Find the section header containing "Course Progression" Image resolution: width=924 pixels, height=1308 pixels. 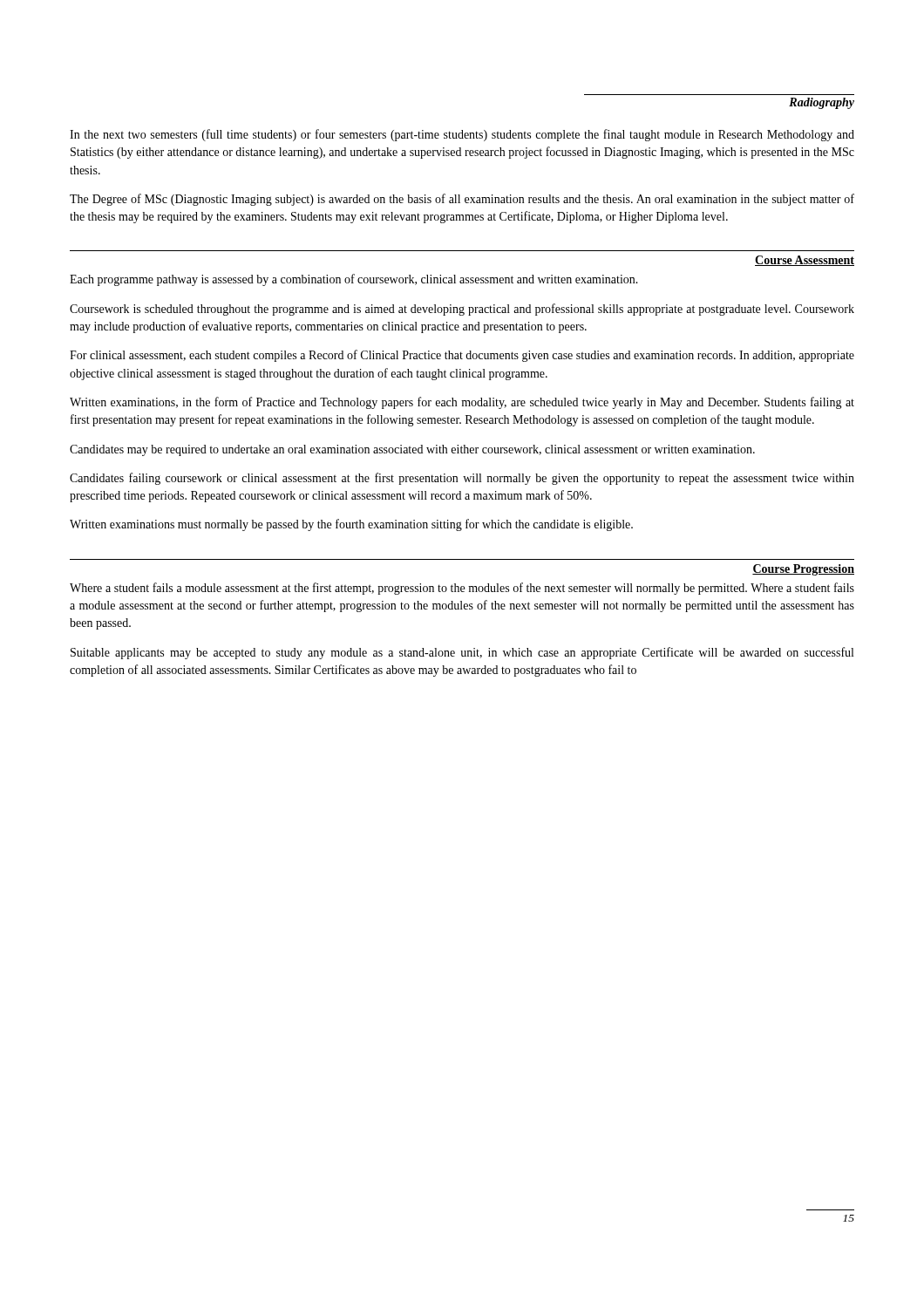click(x=803, y=569)
